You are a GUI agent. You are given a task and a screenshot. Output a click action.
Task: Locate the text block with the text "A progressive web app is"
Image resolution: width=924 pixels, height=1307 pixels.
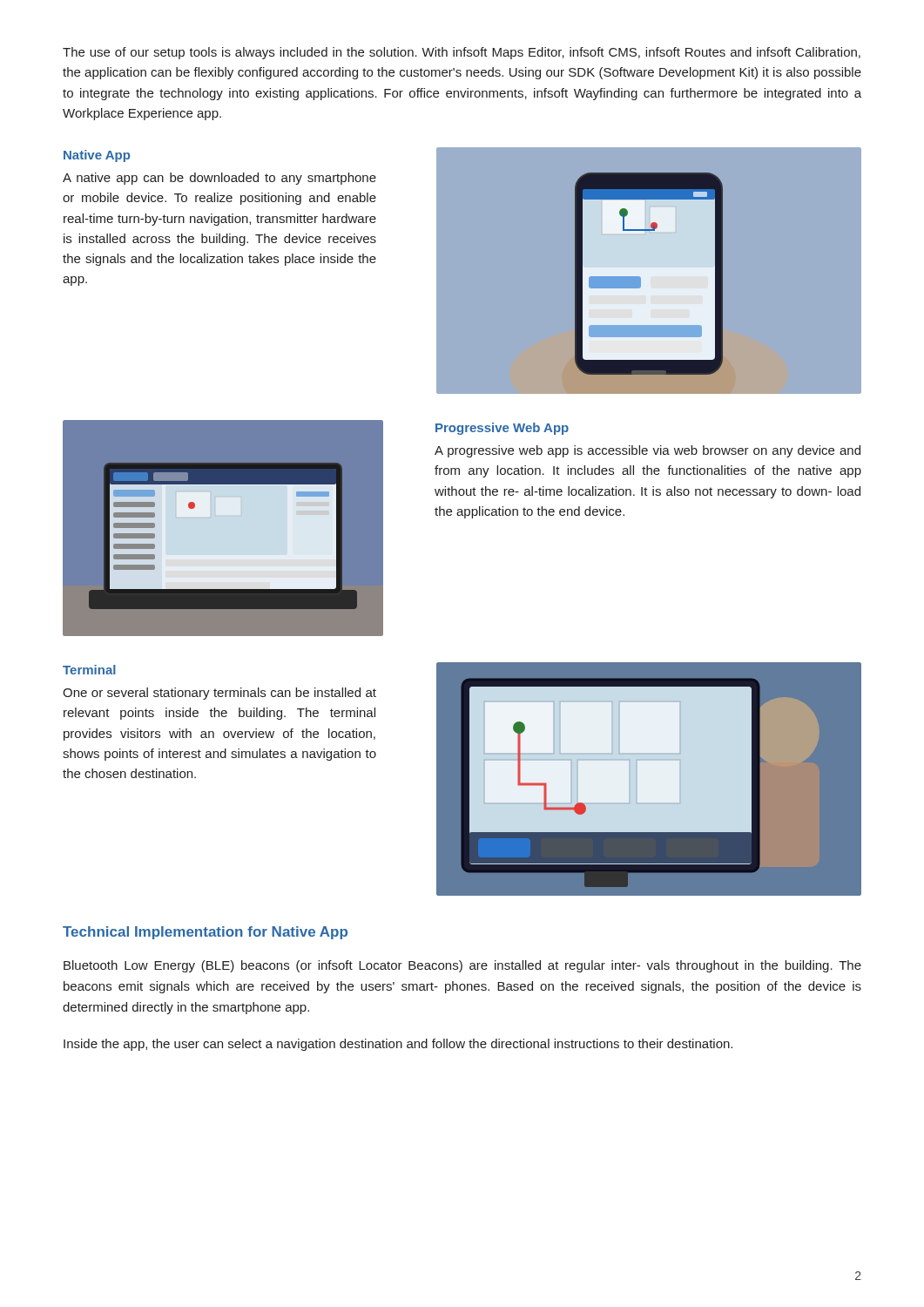pos(648,480)
